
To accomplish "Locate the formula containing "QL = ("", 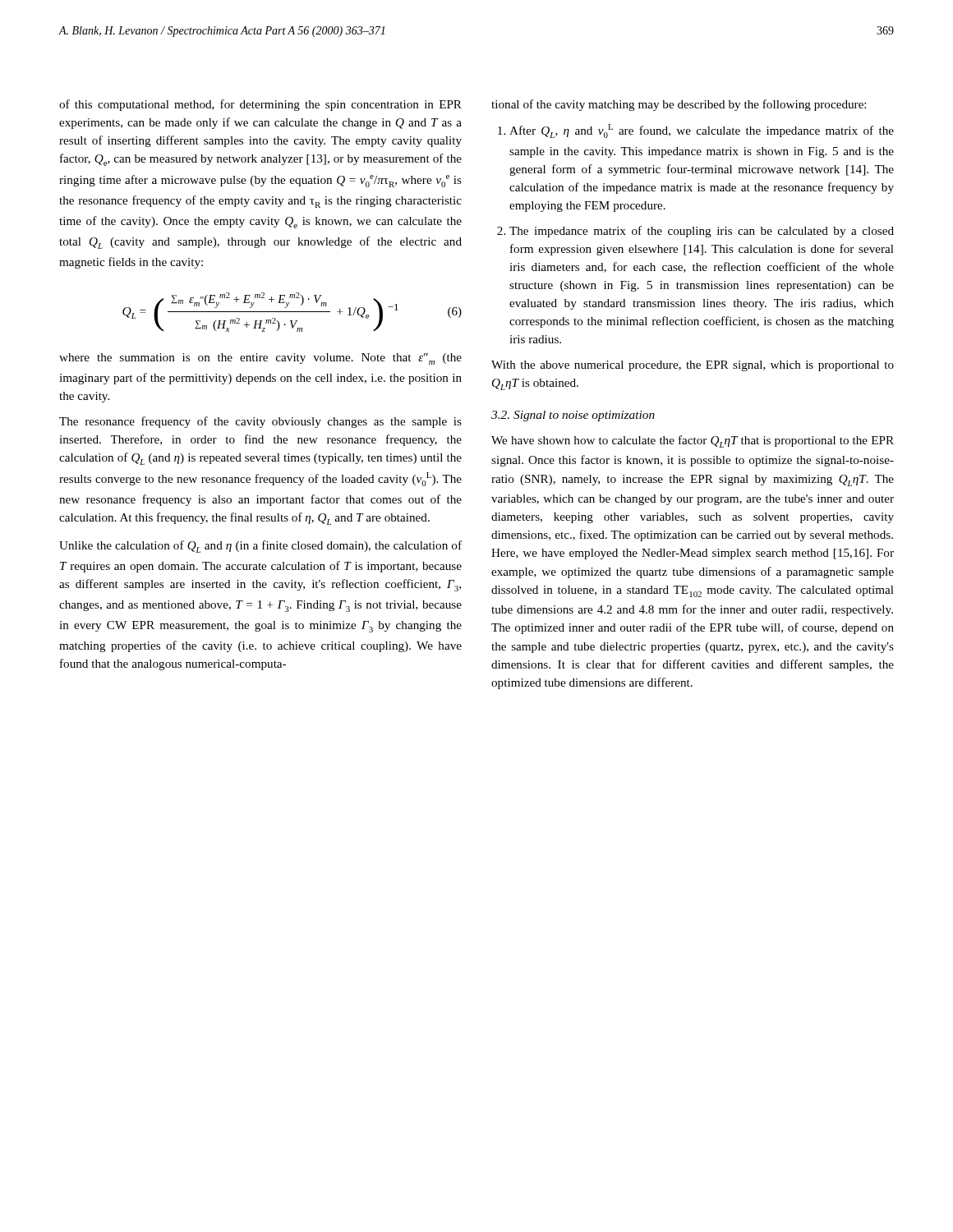I will pos(292,312).
